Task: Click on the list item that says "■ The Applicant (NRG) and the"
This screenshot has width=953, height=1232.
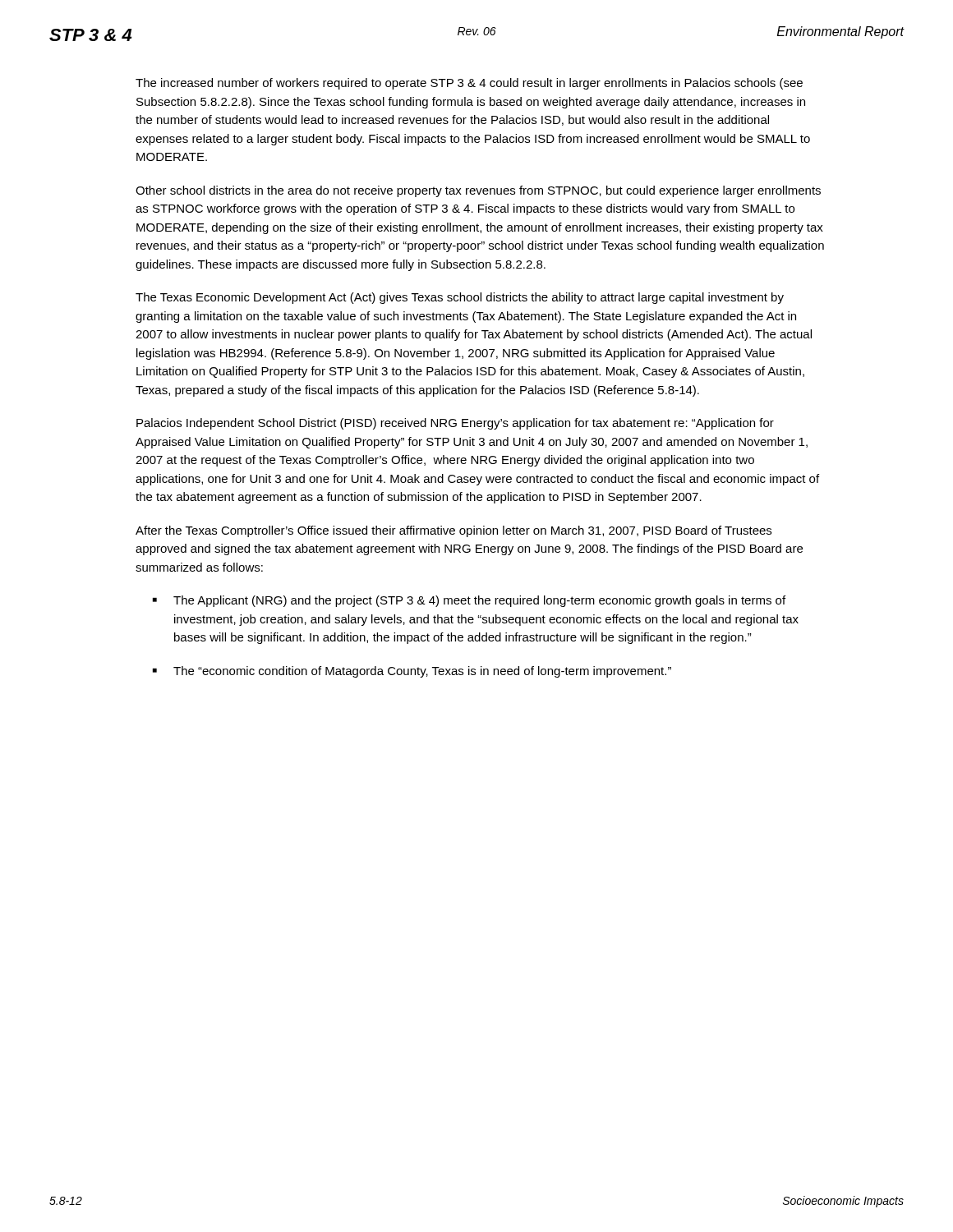Action: tap(489, 619)
